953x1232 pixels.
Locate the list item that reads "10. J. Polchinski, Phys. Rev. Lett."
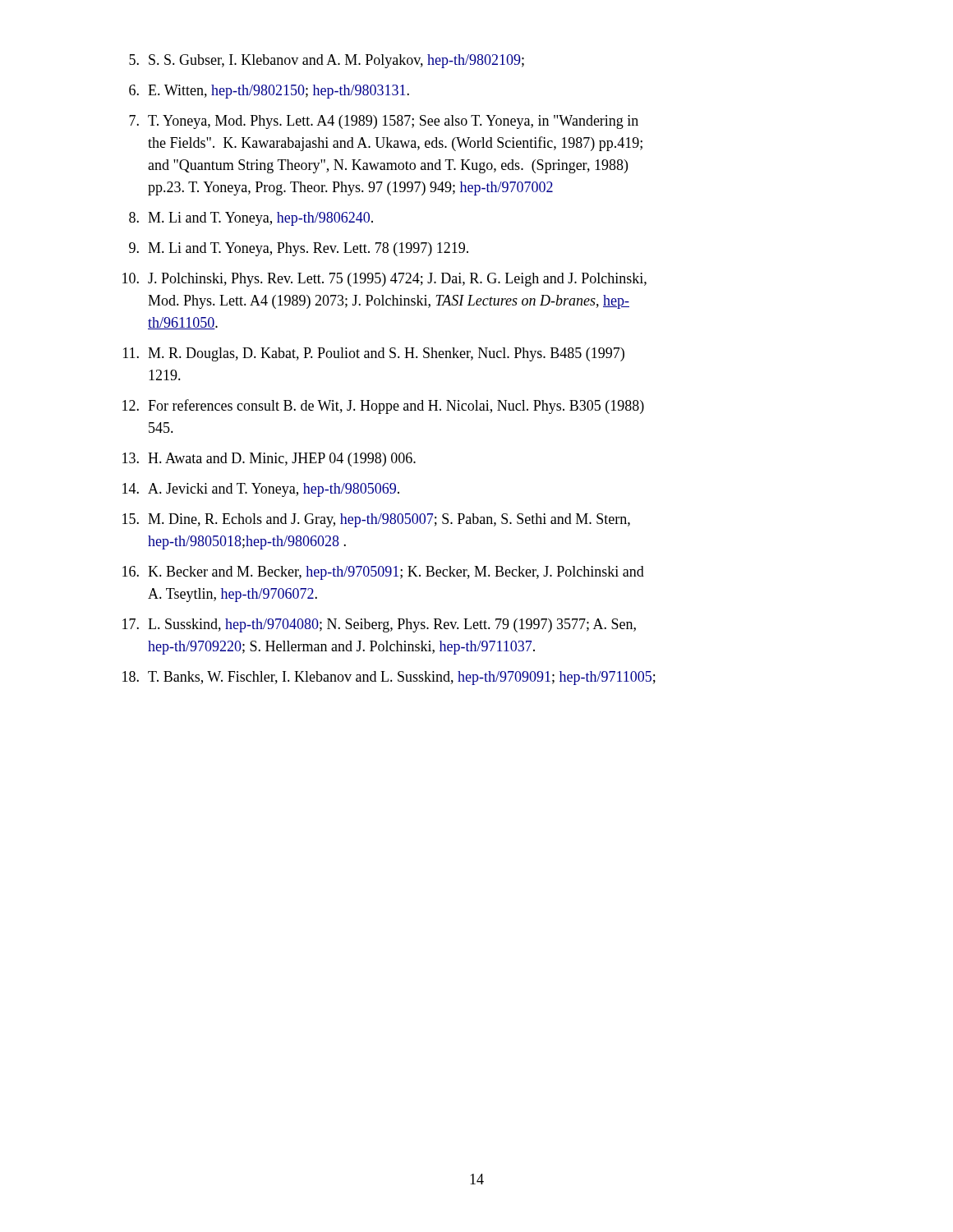point(476,301)
